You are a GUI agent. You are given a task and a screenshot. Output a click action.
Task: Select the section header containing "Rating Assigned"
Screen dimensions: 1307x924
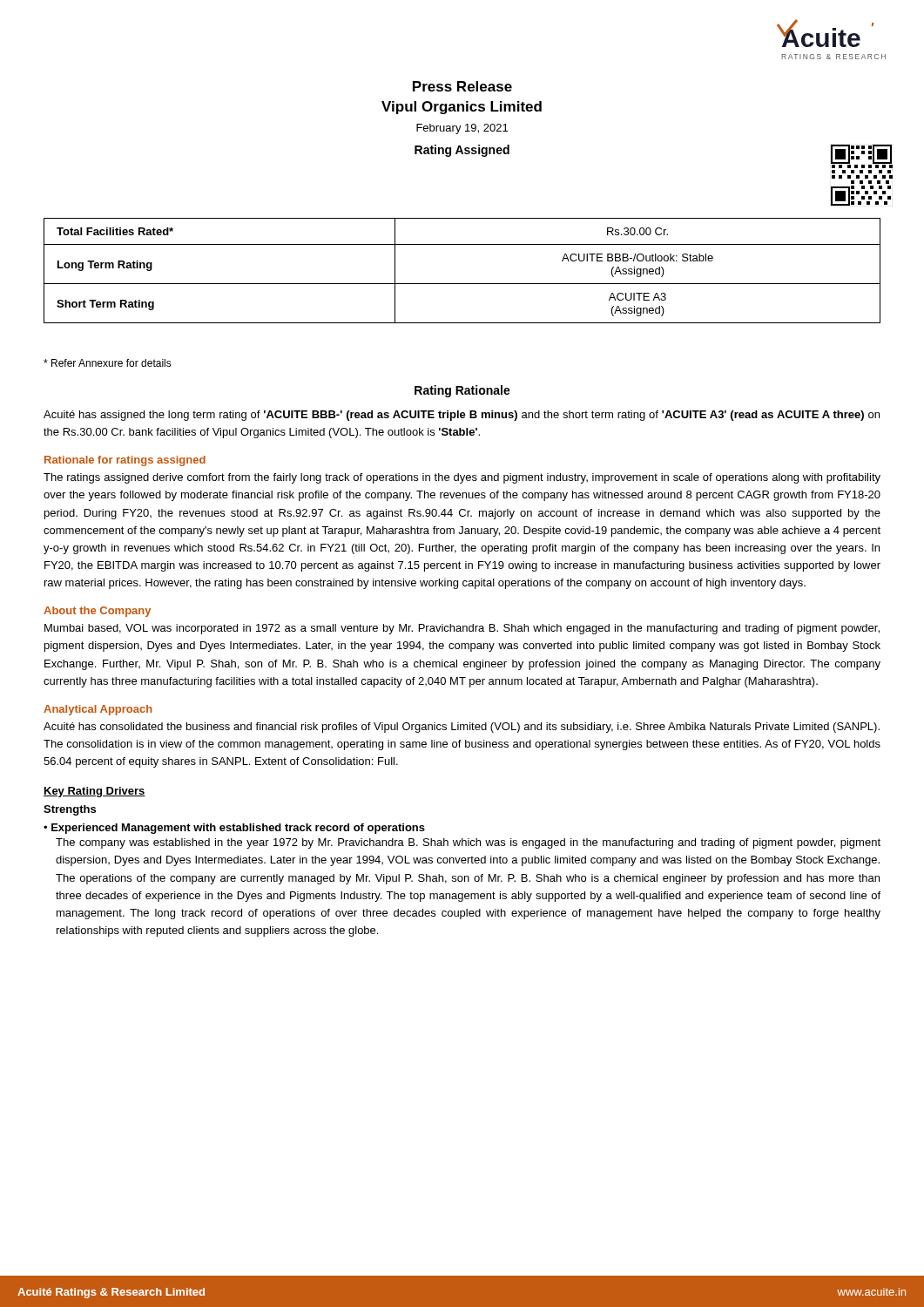462,150
